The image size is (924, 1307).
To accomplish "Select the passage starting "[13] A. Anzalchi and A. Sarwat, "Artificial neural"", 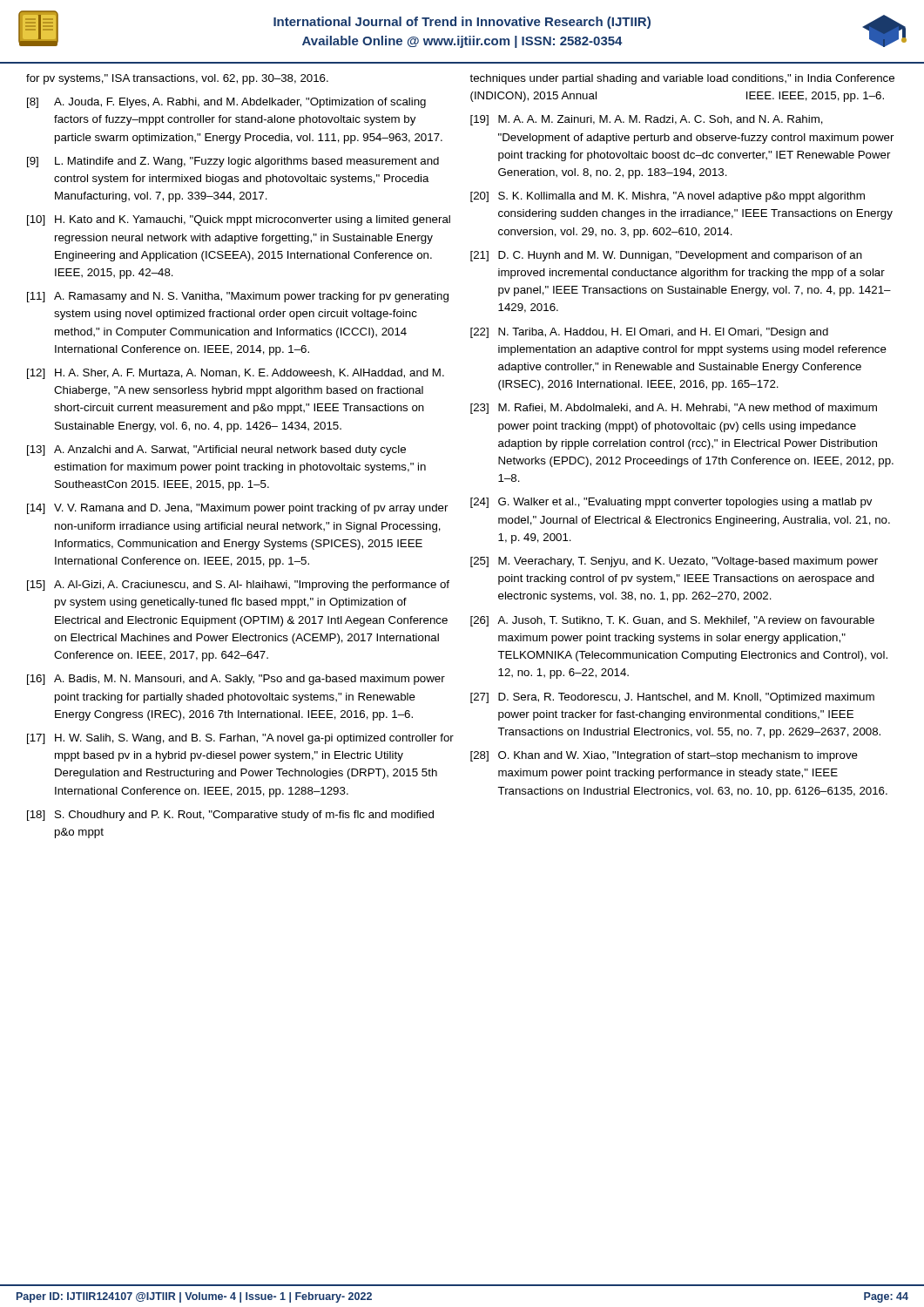I will pos(240,467).
